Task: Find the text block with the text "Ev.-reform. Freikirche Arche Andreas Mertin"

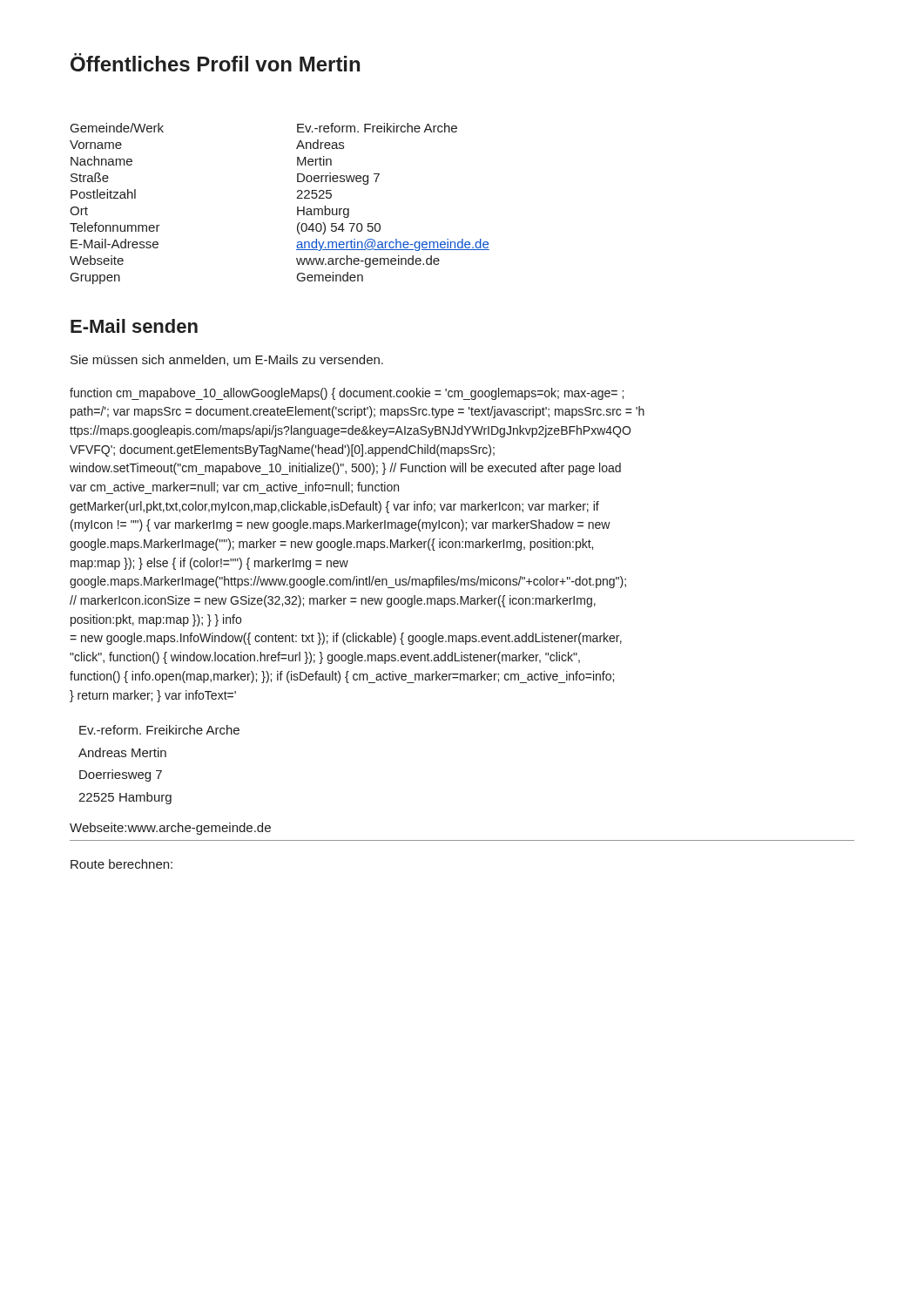Action: (159, 763)
